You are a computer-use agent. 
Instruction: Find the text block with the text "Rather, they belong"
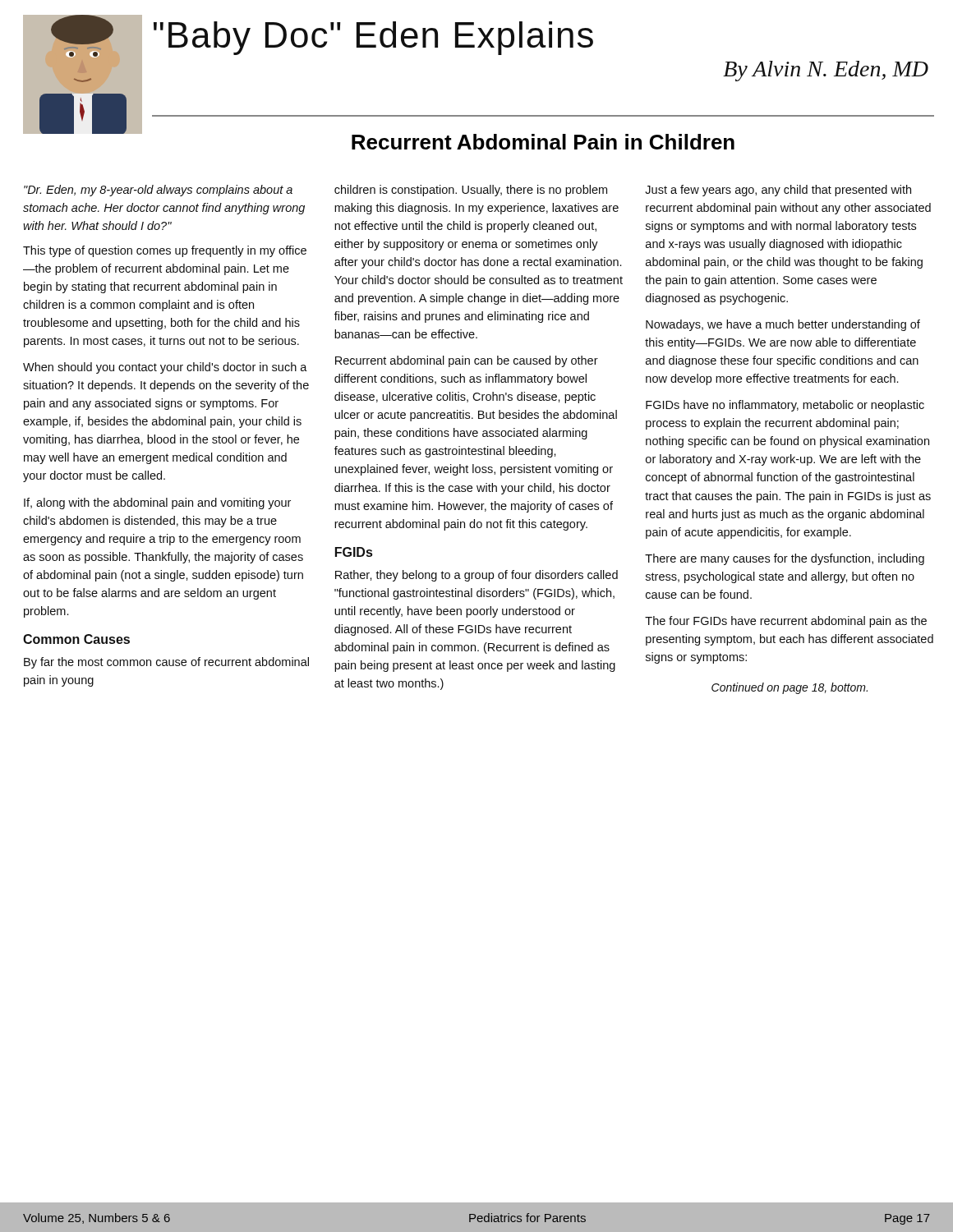tap(476, 629)
